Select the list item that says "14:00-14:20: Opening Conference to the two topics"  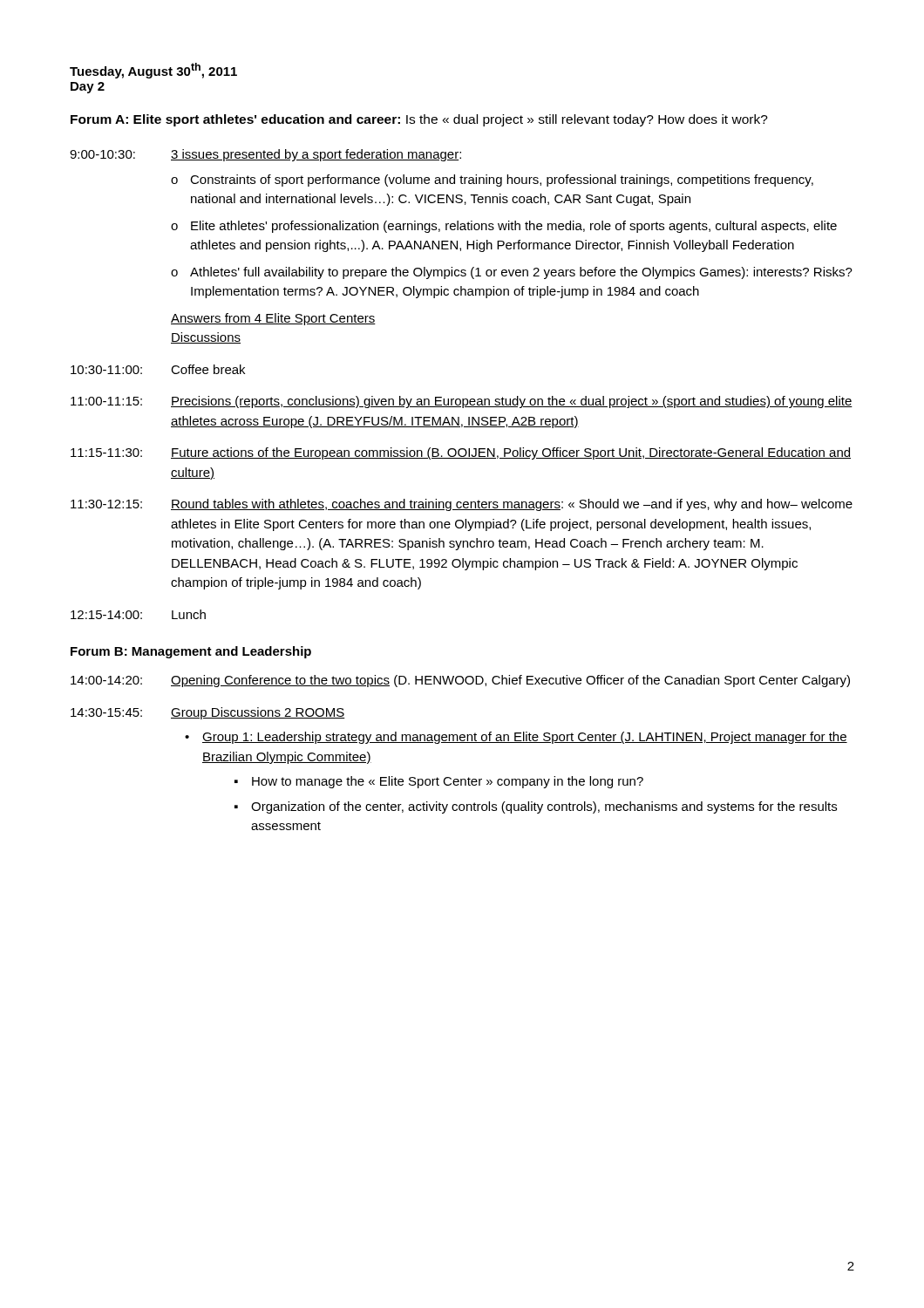coord(462,681)
